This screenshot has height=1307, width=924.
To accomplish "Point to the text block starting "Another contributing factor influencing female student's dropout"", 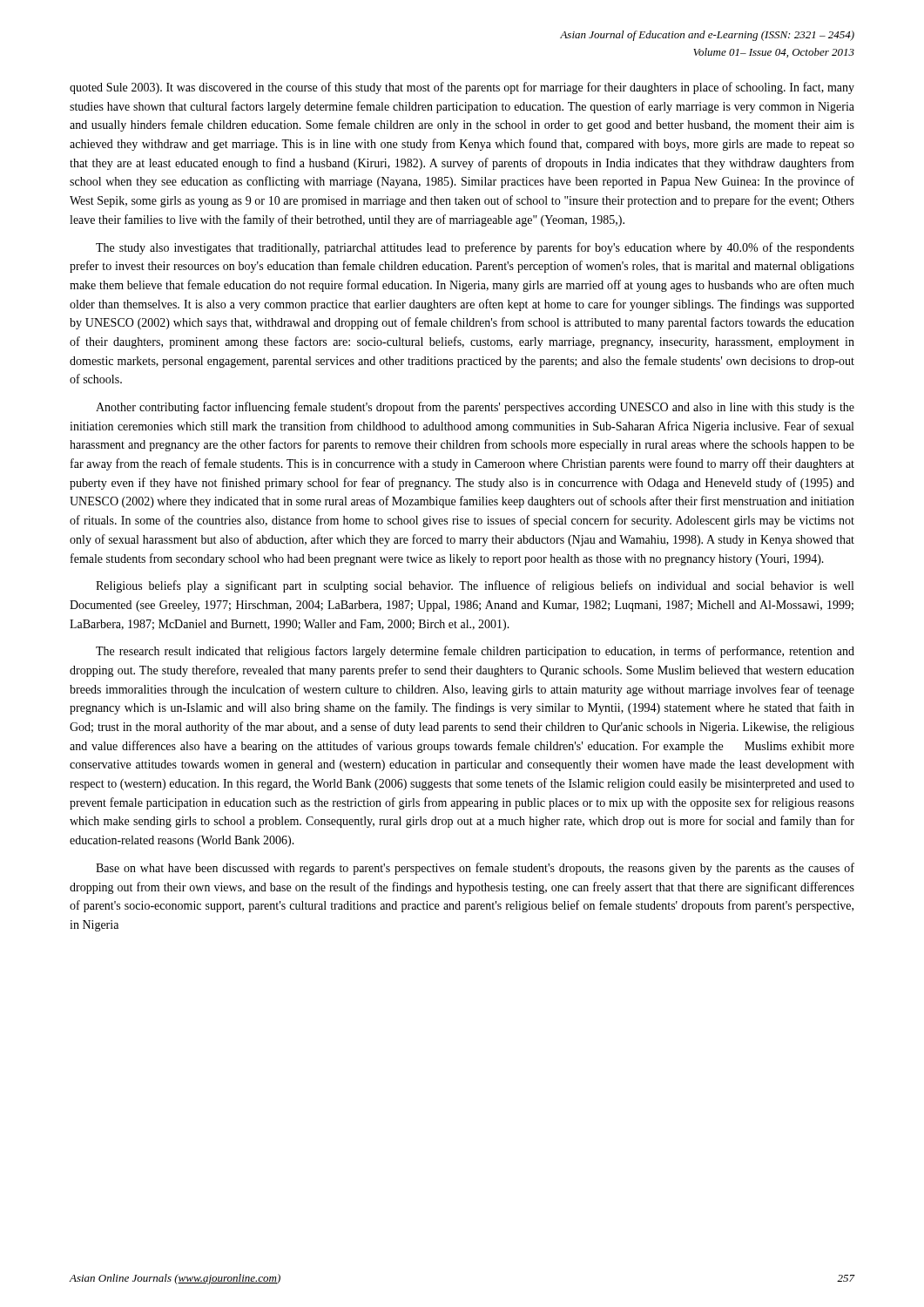I will click(462, 483).
